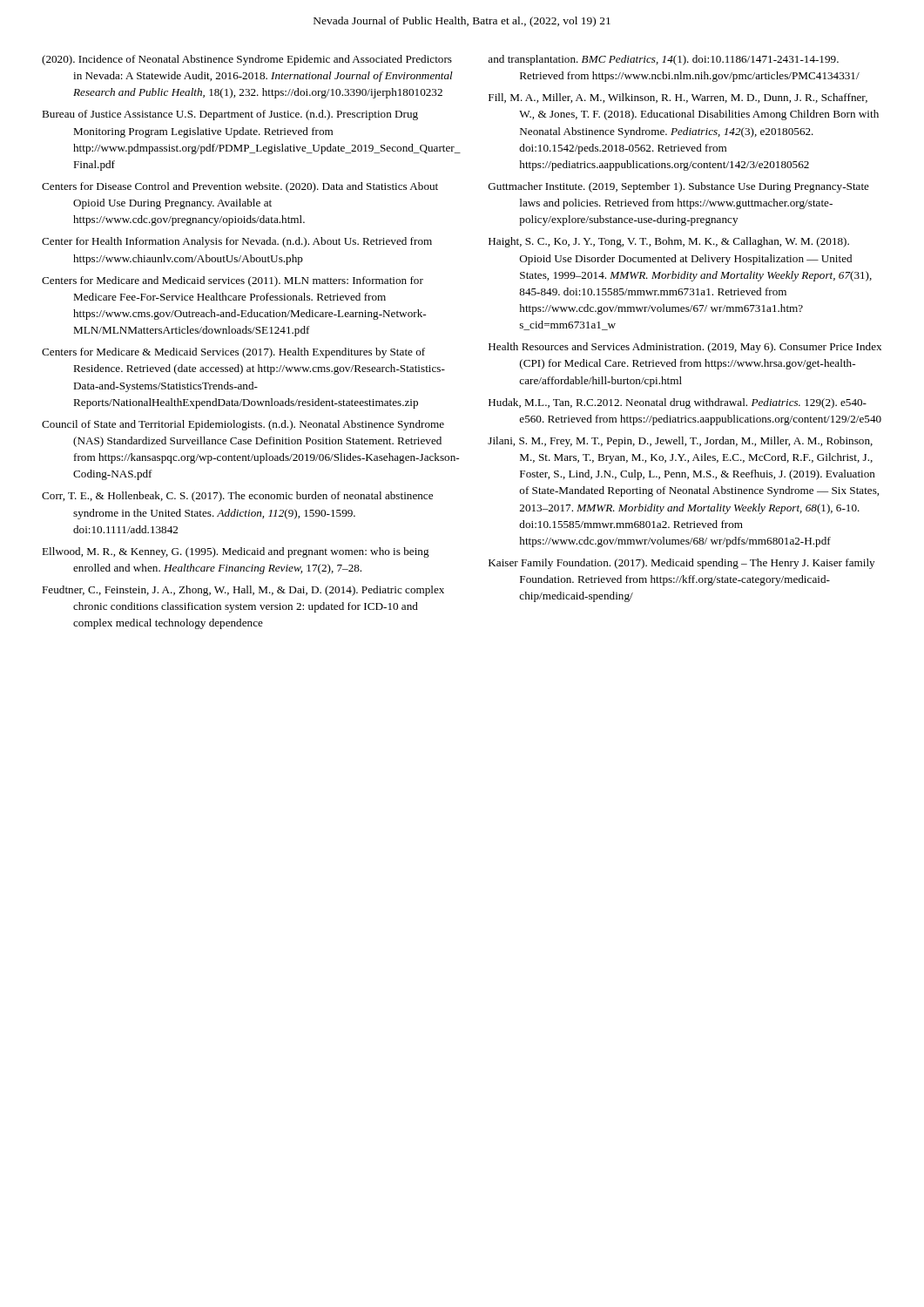Click on the text block containing "Health Resources and"
This screenshot has width=924, height=1307.
pos(685,363)
